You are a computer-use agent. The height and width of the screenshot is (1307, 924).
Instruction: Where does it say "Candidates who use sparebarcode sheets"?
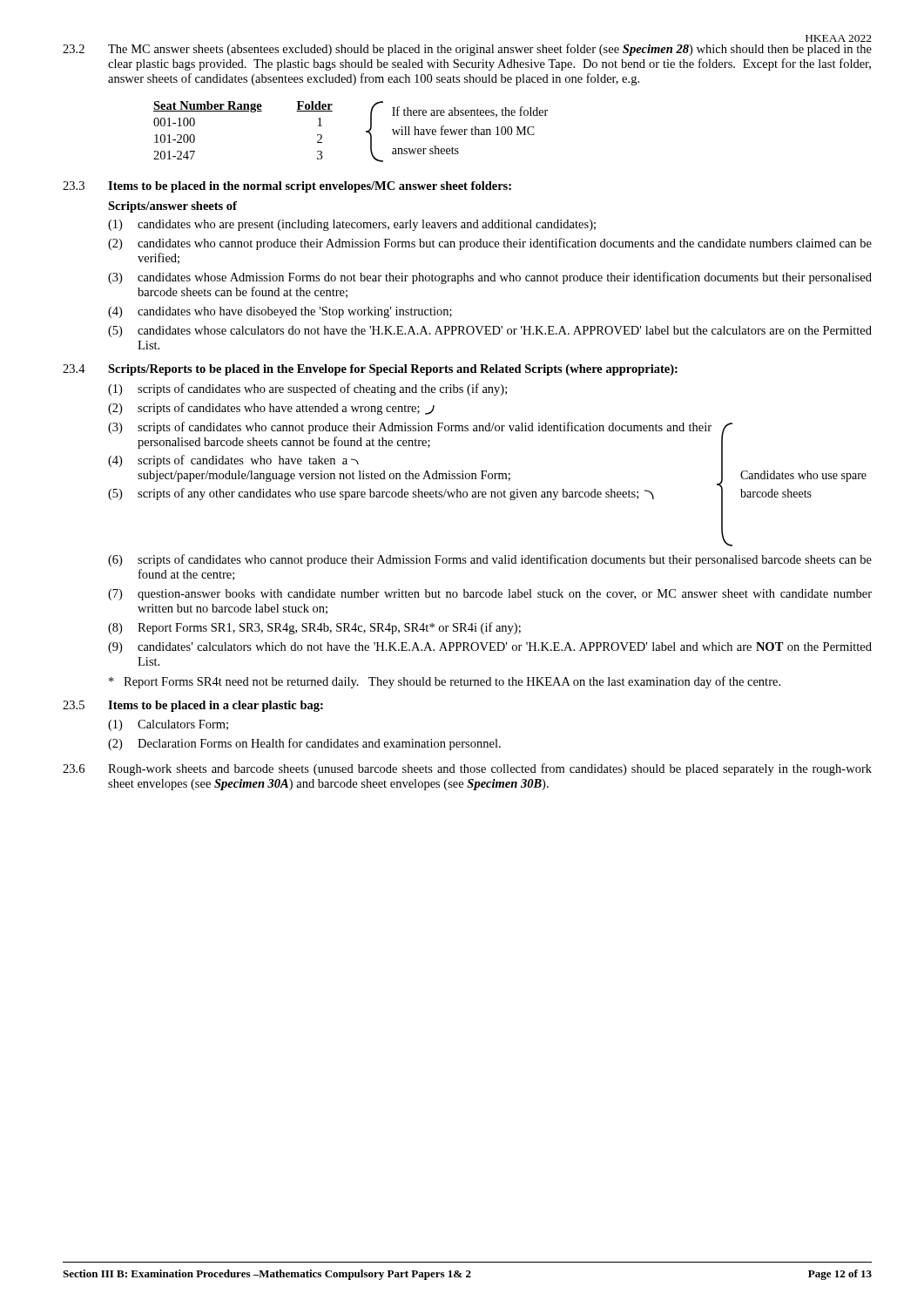pyautogui.click(x=803, y=485)
